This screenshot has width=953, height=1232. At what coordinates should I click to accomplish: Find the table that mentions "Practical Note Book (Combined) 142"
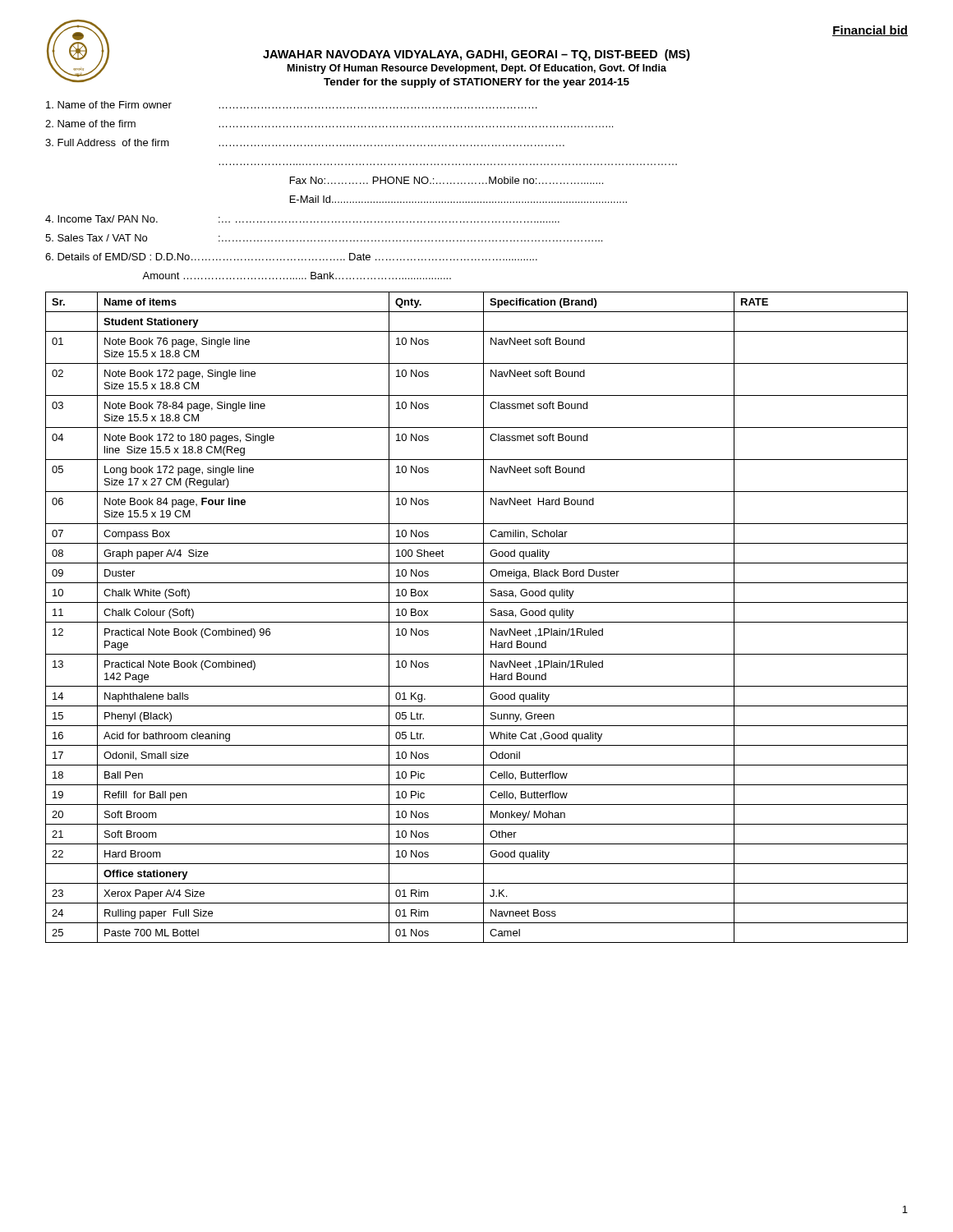(x=476, y=617)
